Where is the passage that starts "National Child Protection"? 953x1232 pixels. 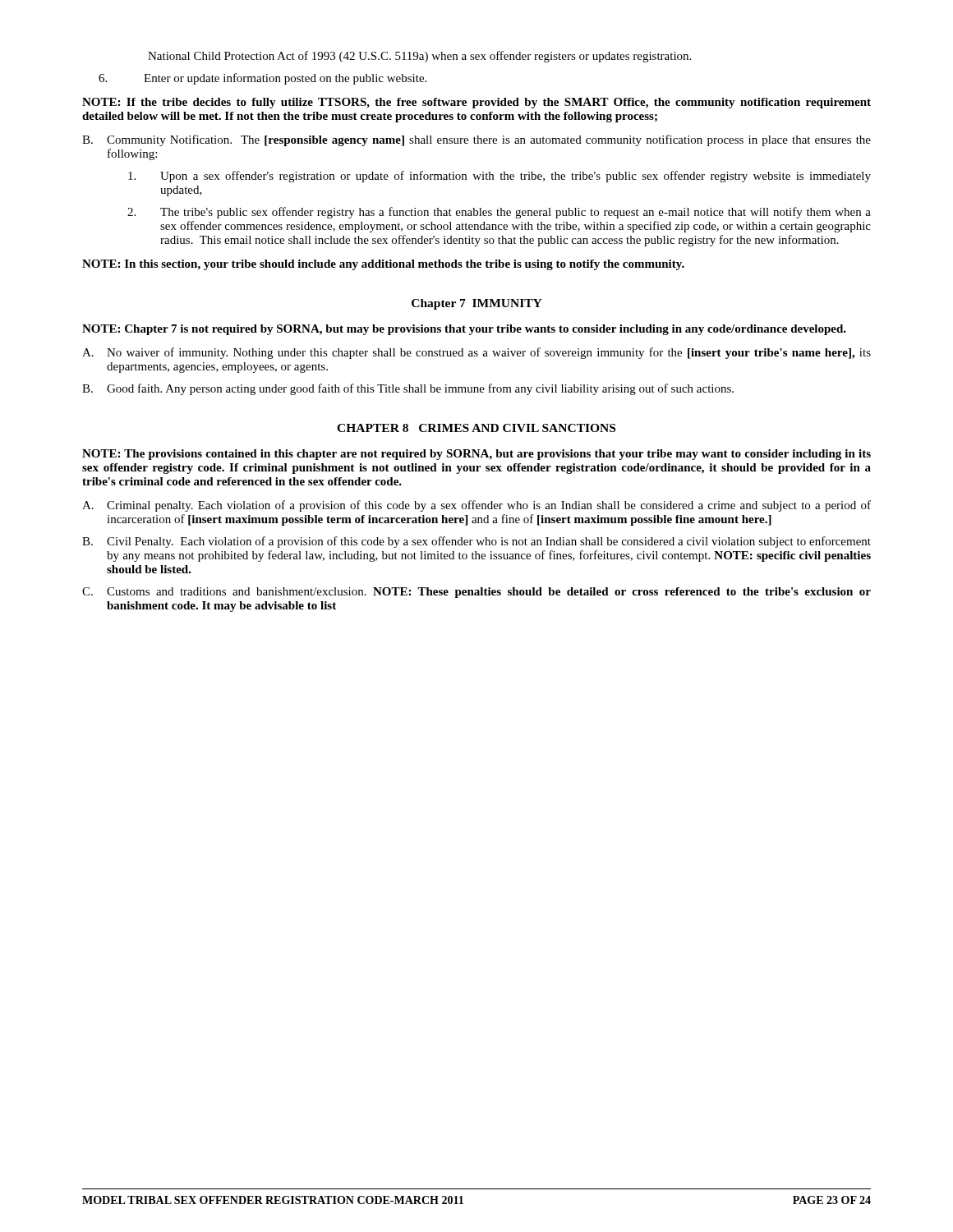click(x=420, y=56)
